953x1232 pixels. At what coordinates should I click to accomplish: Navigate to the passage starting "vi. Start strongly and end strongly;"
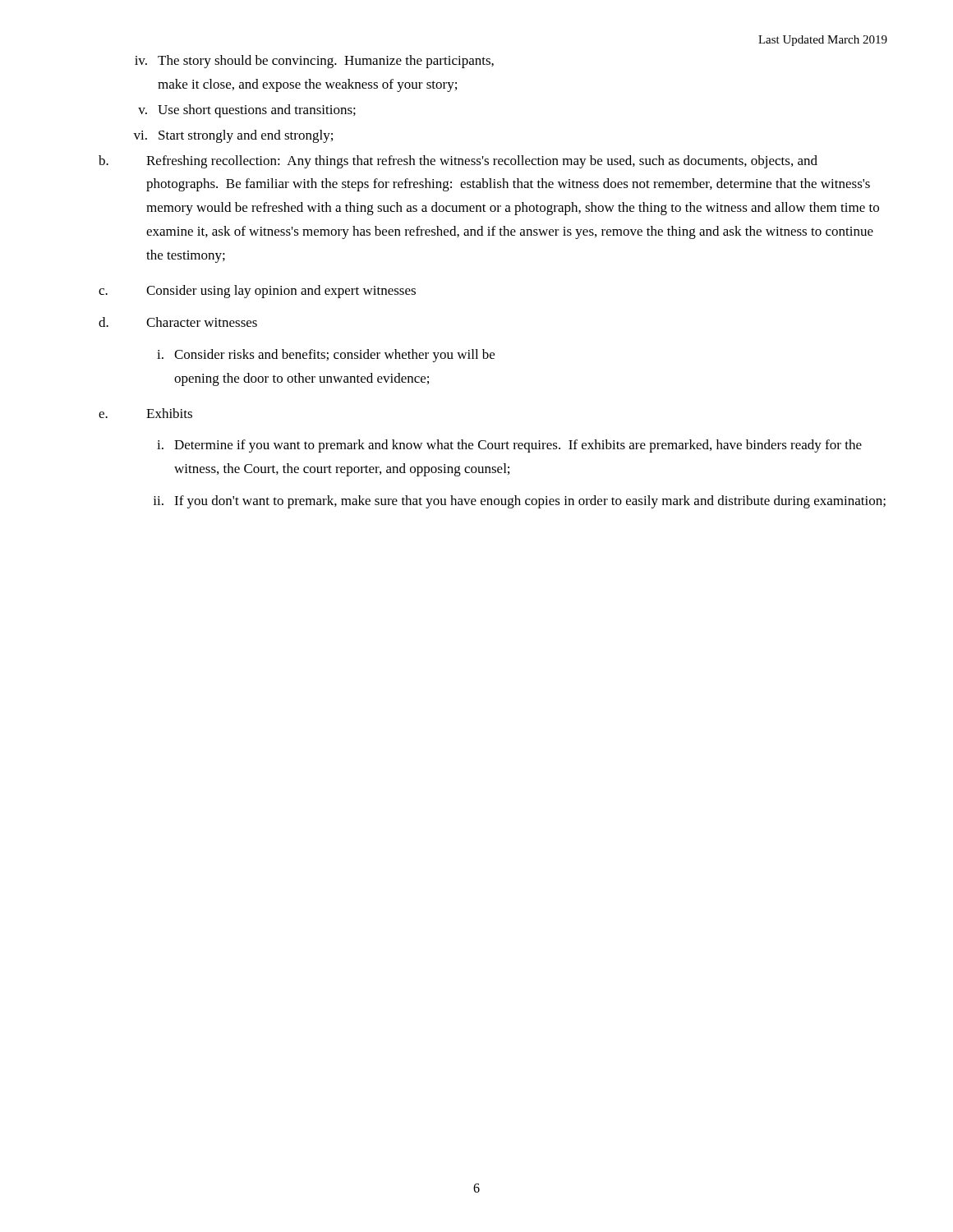tap(233, 136)
